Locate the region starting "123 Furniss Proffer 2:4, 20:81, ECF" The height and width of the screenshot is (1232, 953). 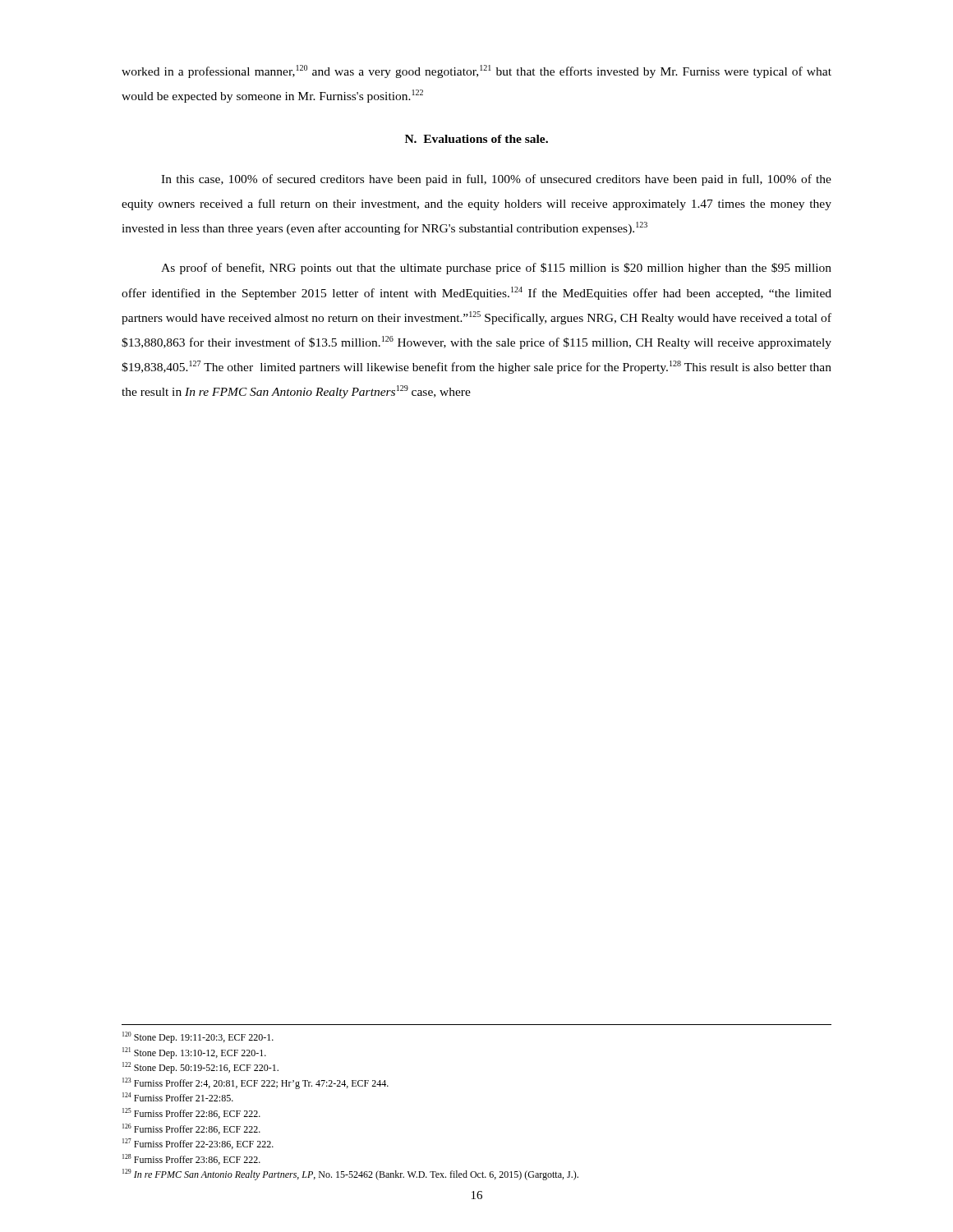click(255, 1083)
